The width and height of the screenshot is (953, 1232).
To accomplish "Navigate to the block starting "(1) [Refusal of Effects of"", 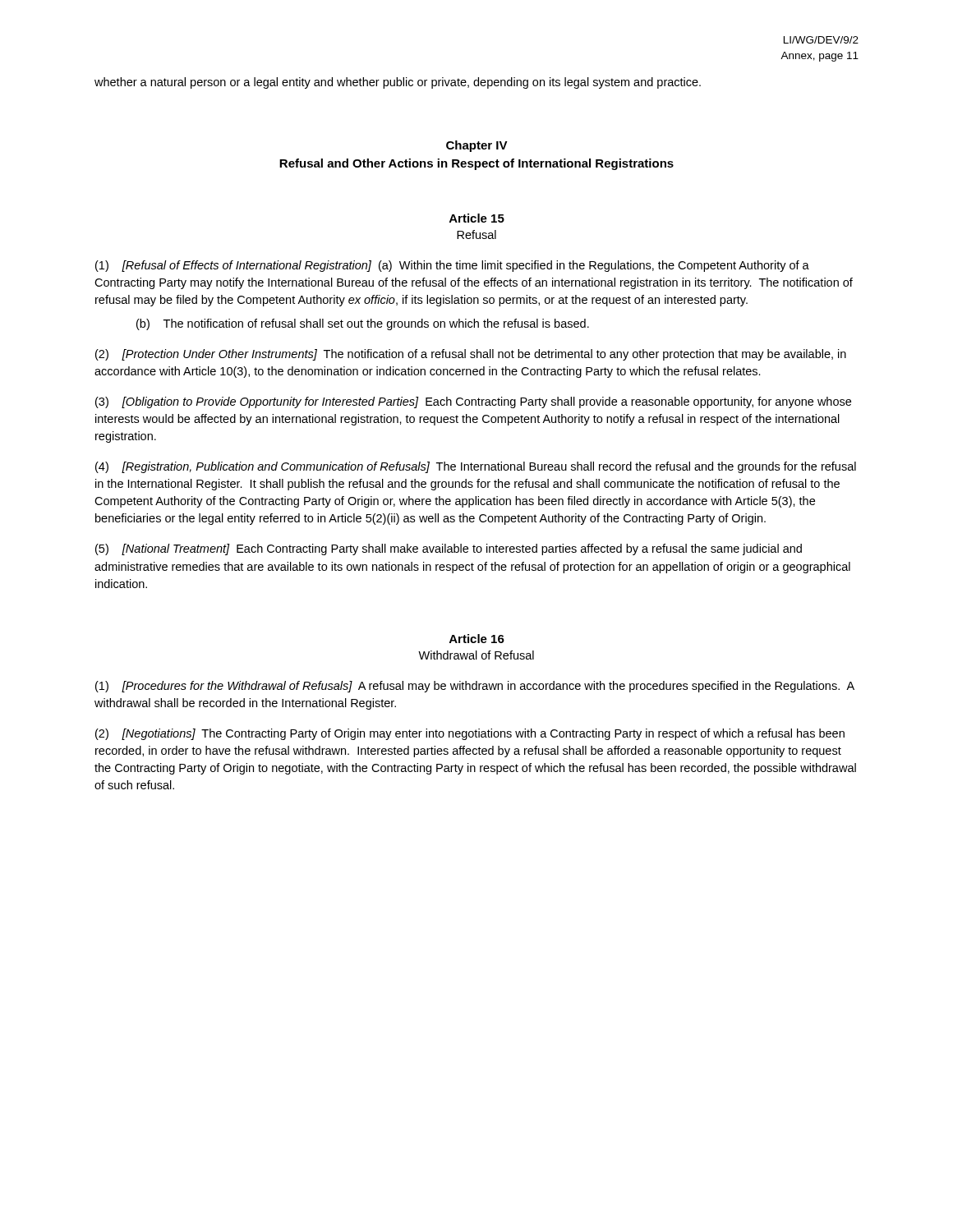I will 474,283.
